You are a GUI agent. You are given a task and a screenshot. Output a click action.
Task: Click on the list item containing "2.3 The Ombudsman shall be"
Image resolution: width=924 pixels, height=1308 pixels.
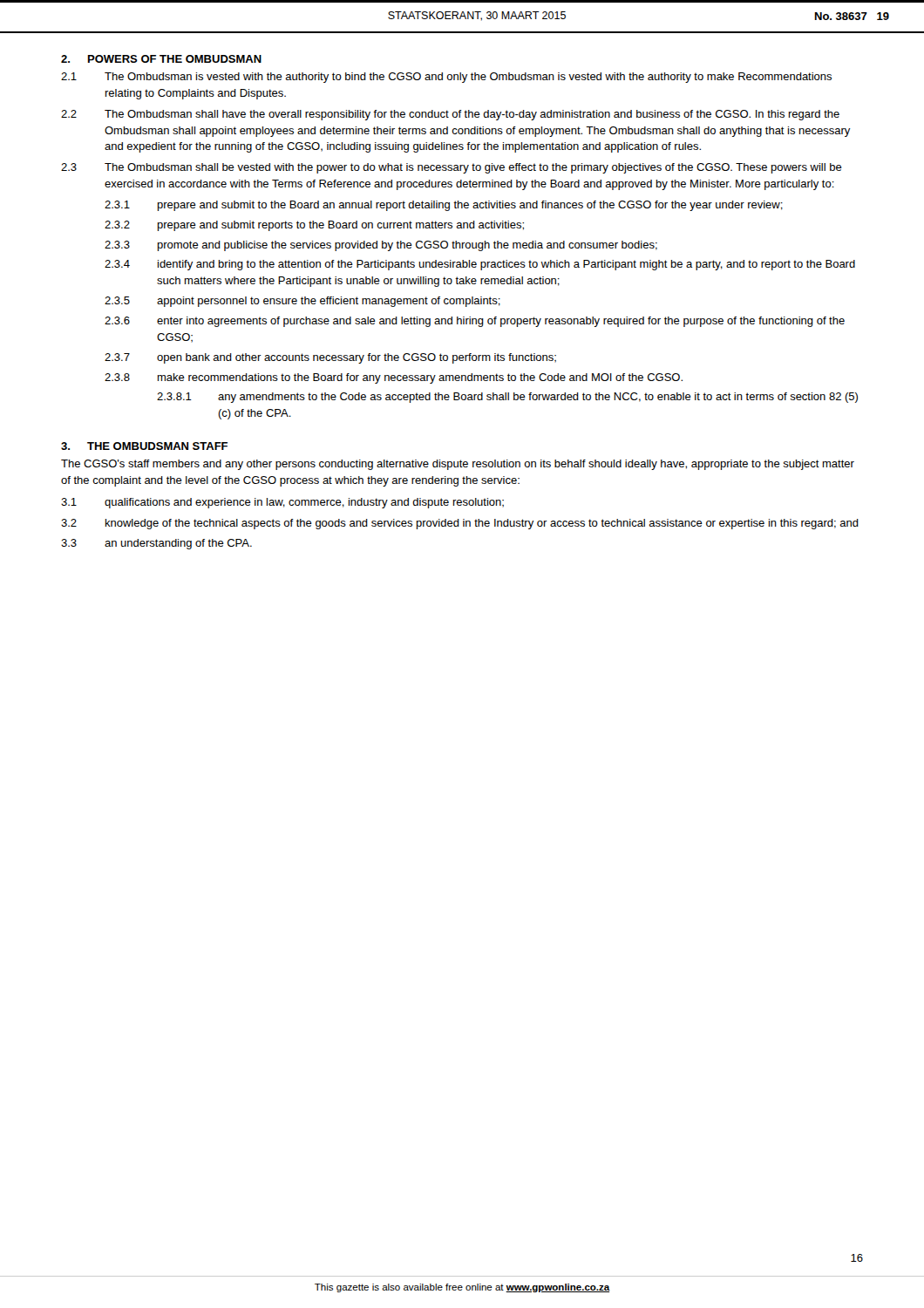point(462,293)
